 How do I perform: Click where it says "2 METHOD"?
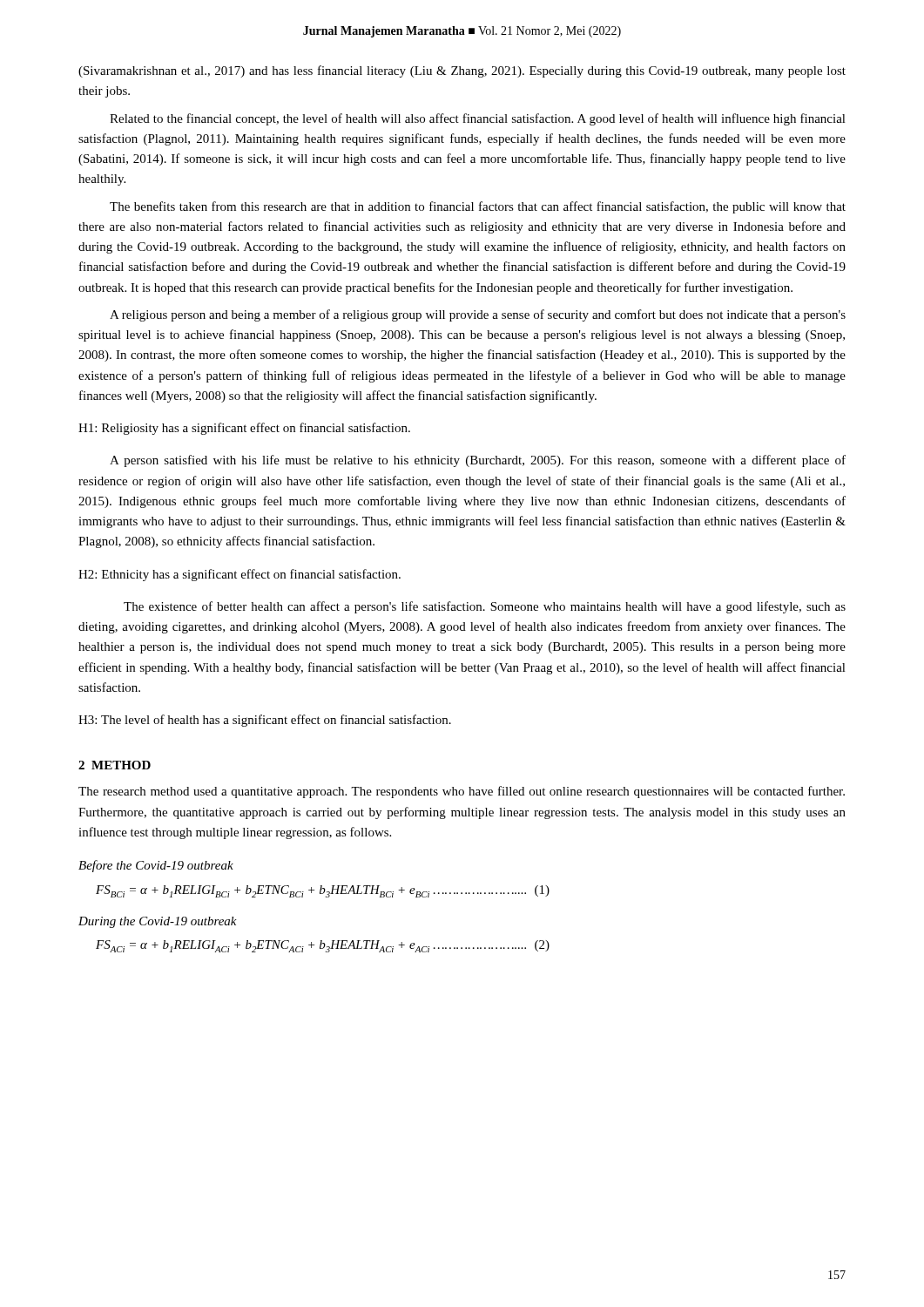(x=115, y=765)
